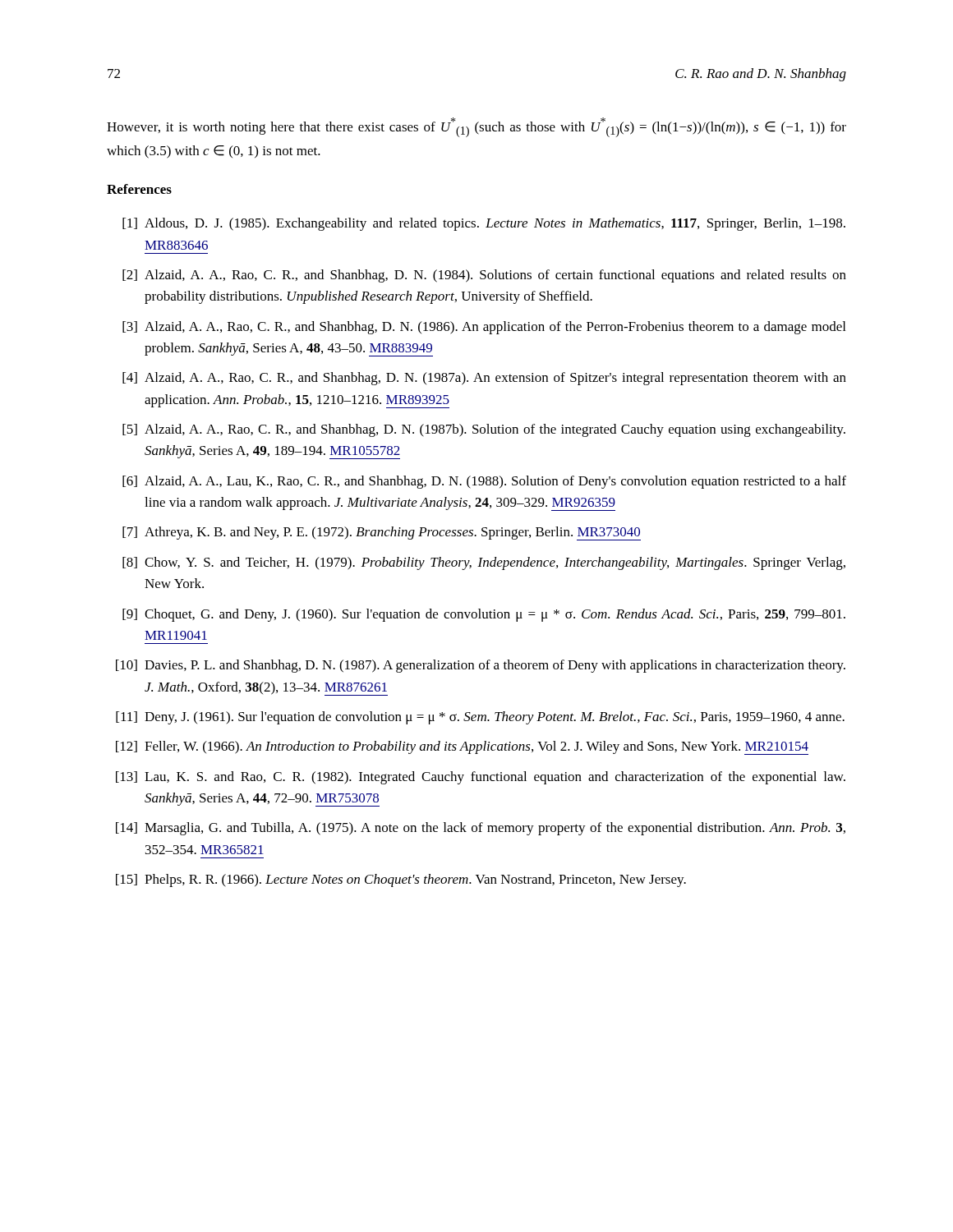Screen dimensions: 1232x953
Task: Locate the list item with the text "[13] Lau, K. S. and Rao, C."
Action: [476, 788]
